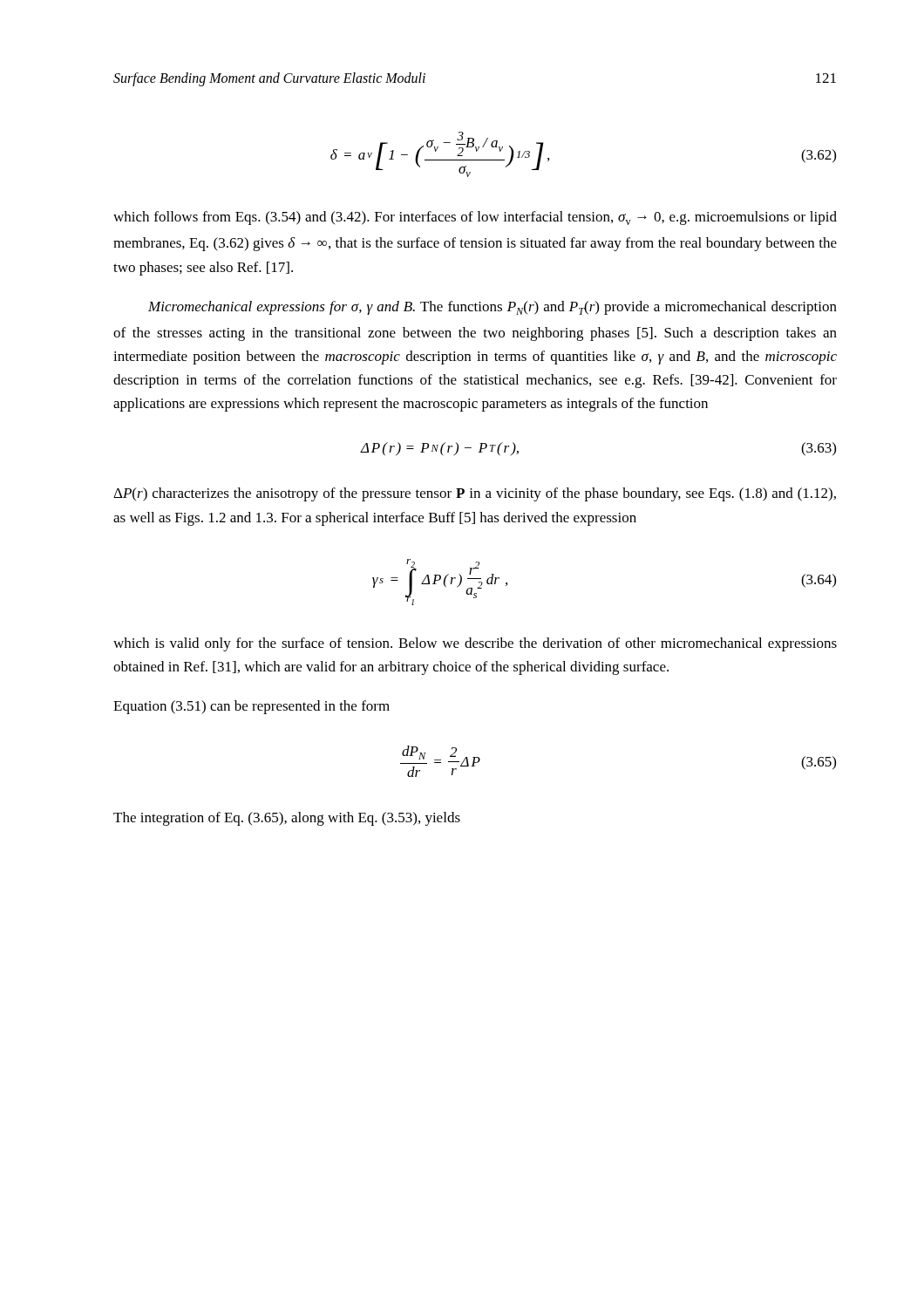The height and width of the screenshot is (1308, 924).
Task: Find the block on this page that starts "which follows from Eqs. (3.54) and (3.42). For"
Action: [475, 242]
